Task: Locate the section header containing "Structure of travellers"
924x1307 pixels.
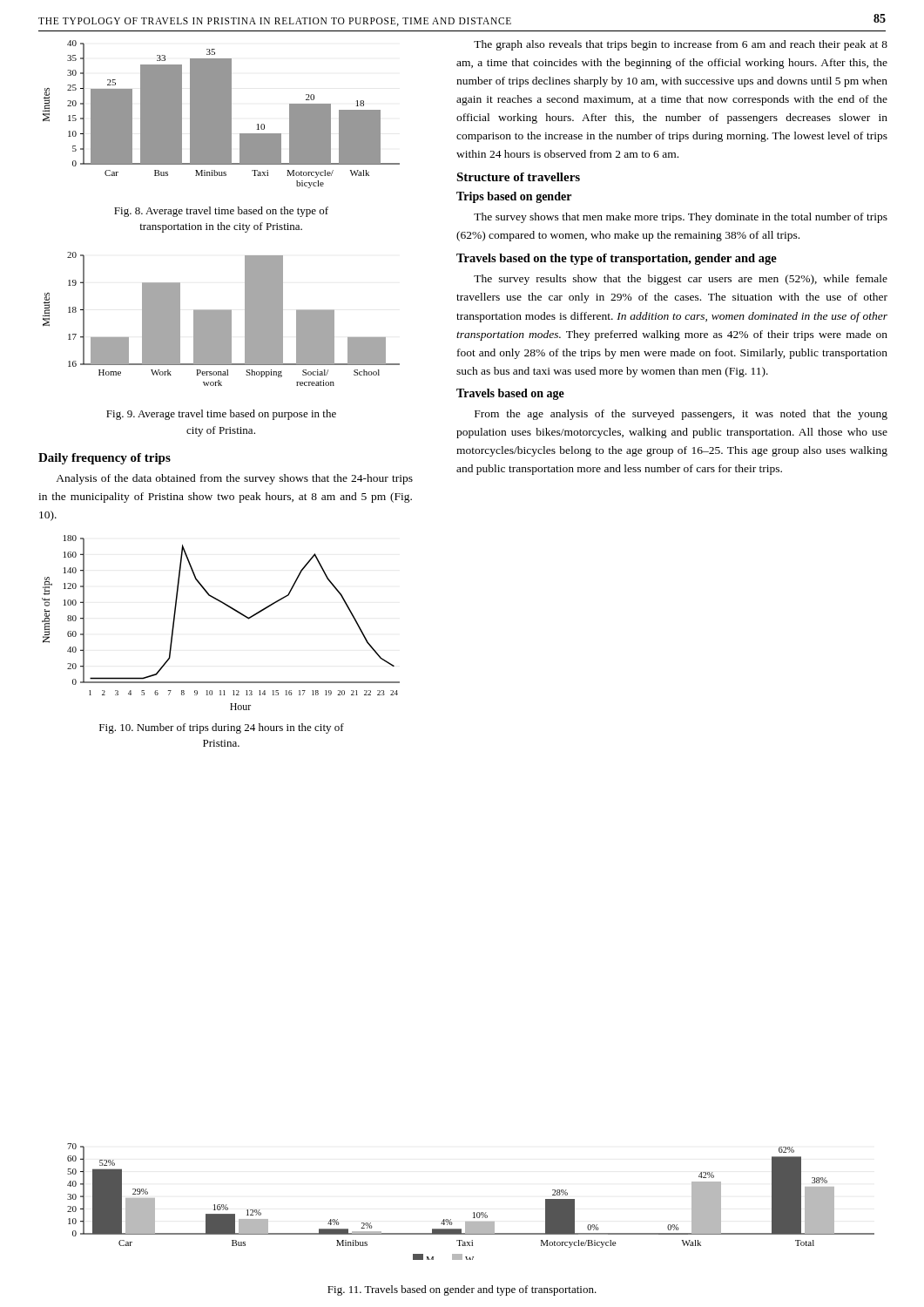Action: (518, 177)
